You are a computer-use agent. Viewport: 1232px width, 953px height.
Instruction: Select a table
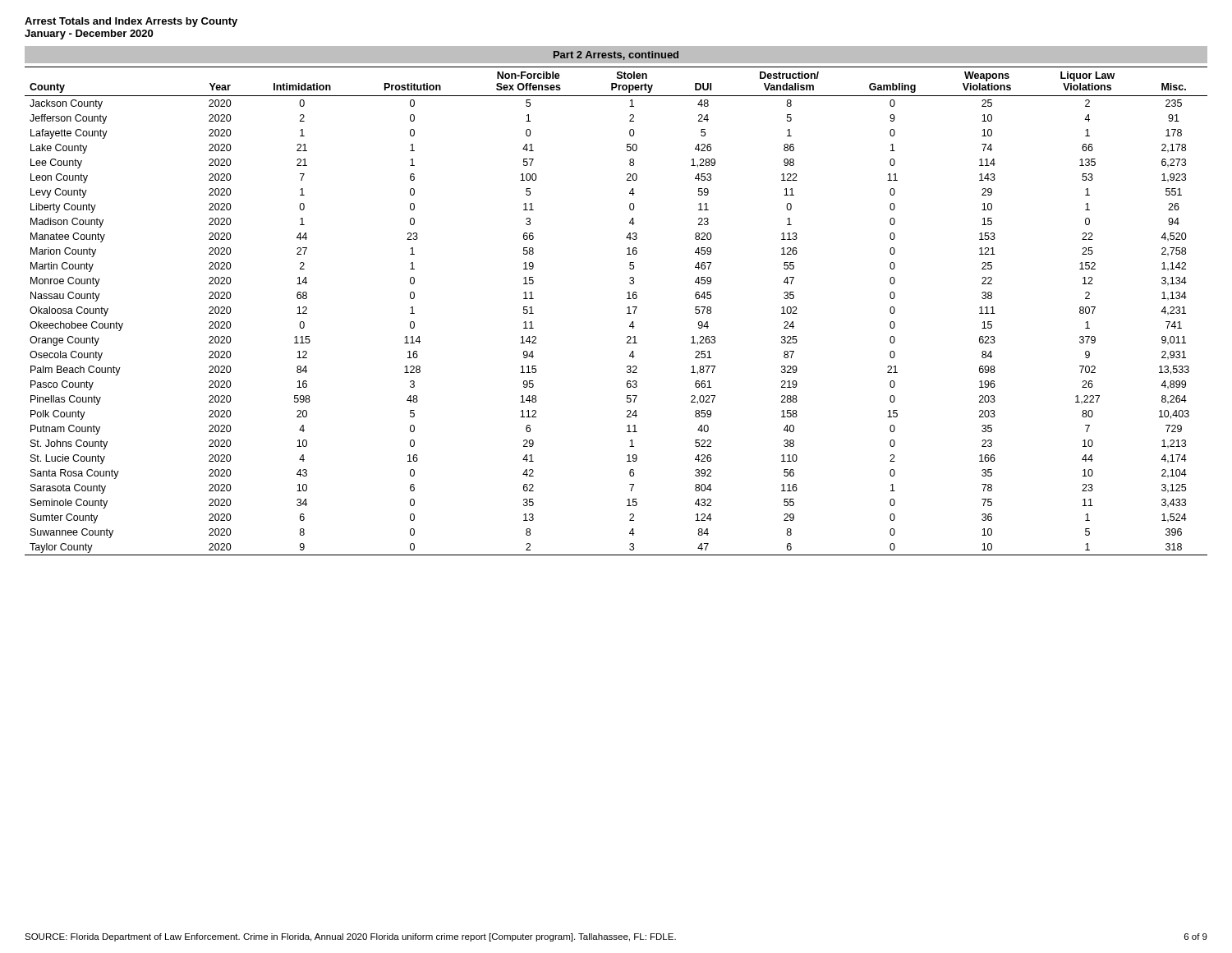coord(616,311)
